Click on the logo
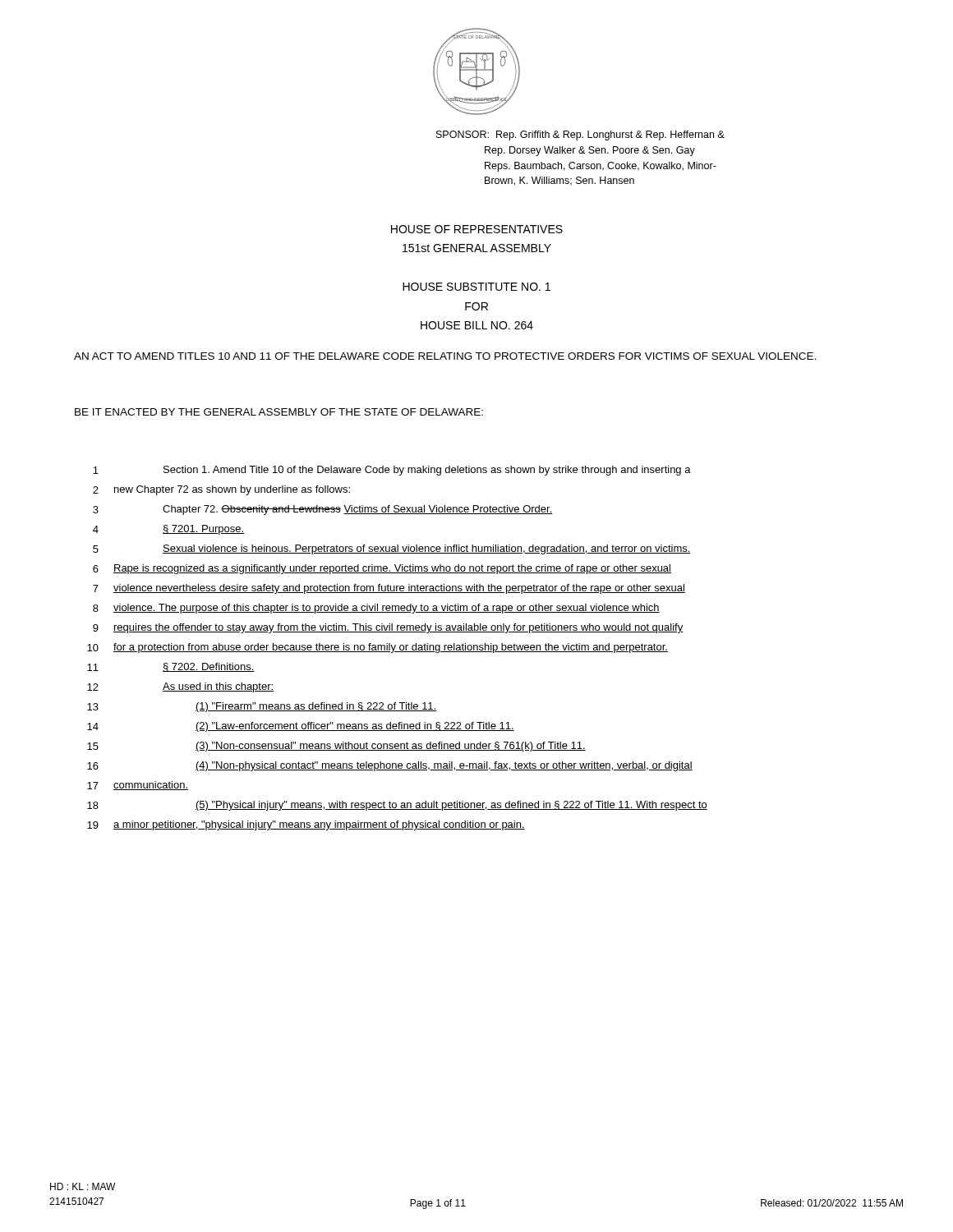The height and width of the screenshot is (1232, 953). [x=476, y=72]
